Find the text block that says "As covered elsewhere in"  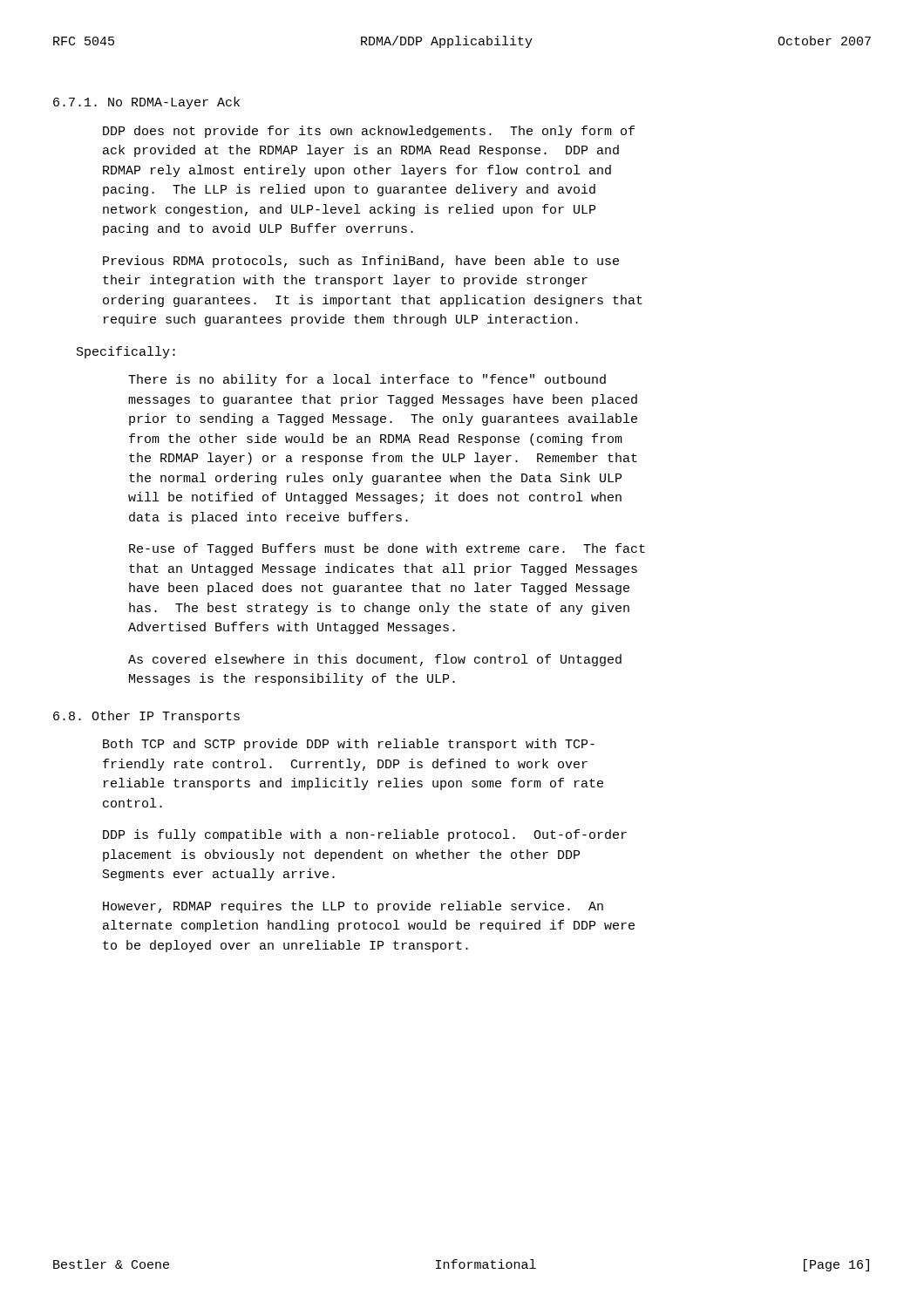coord(364,670)
